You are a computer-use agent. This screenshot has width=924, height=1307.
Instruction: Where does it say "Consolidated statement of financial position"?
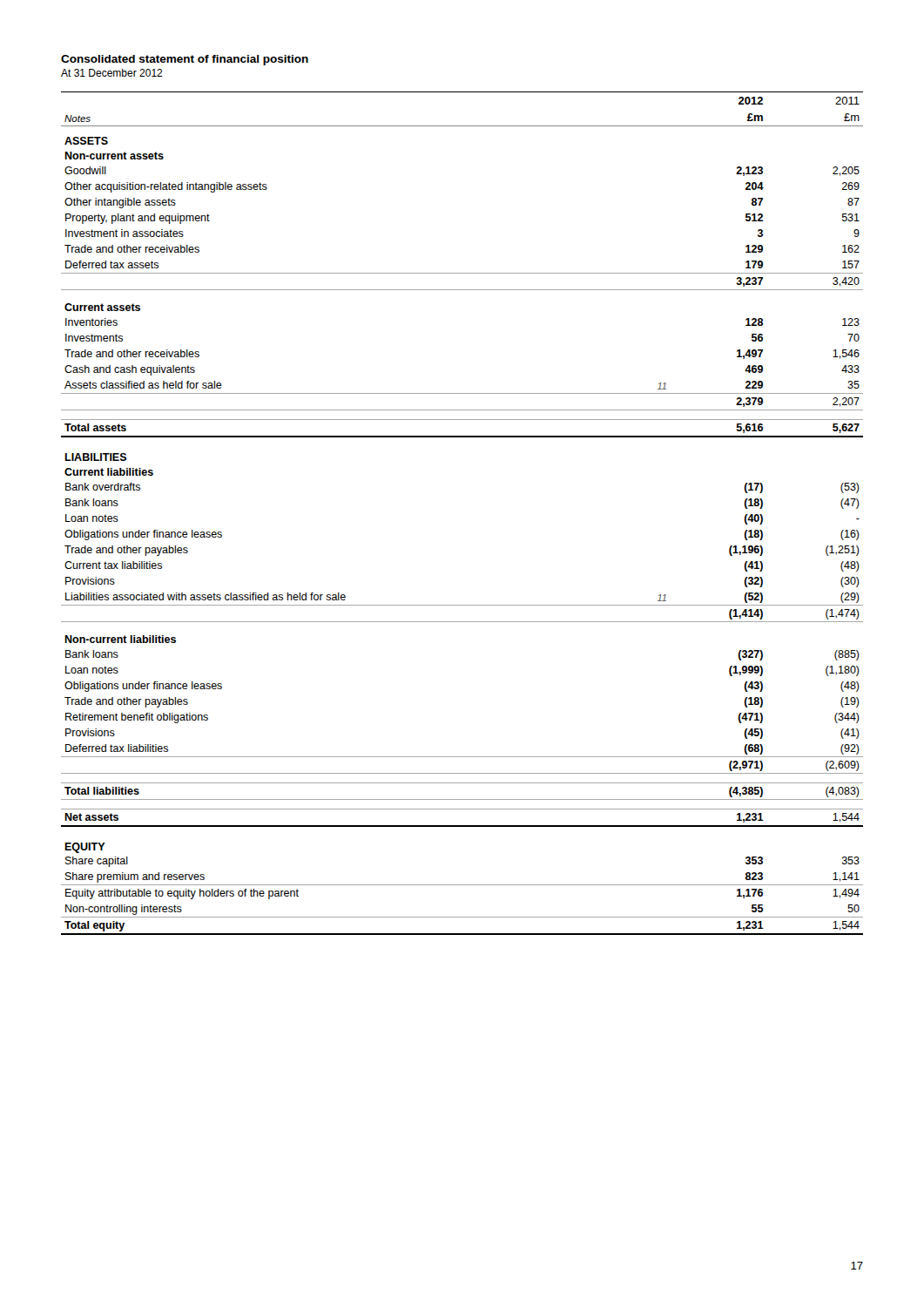pyautogui.click(x=185, y=59)
